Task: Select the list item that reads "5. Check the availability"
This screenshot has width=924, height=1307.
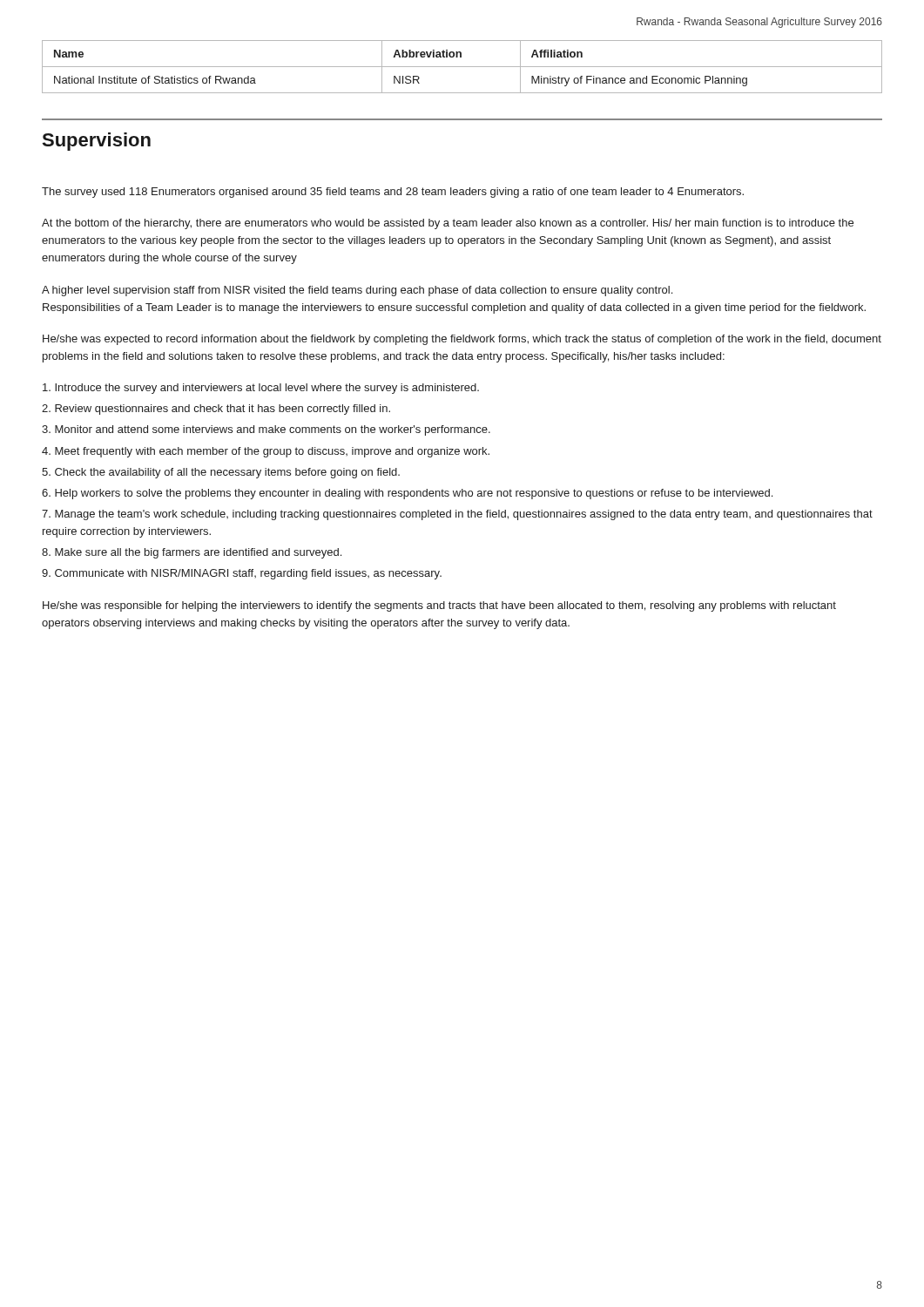Action: (221, 472)
